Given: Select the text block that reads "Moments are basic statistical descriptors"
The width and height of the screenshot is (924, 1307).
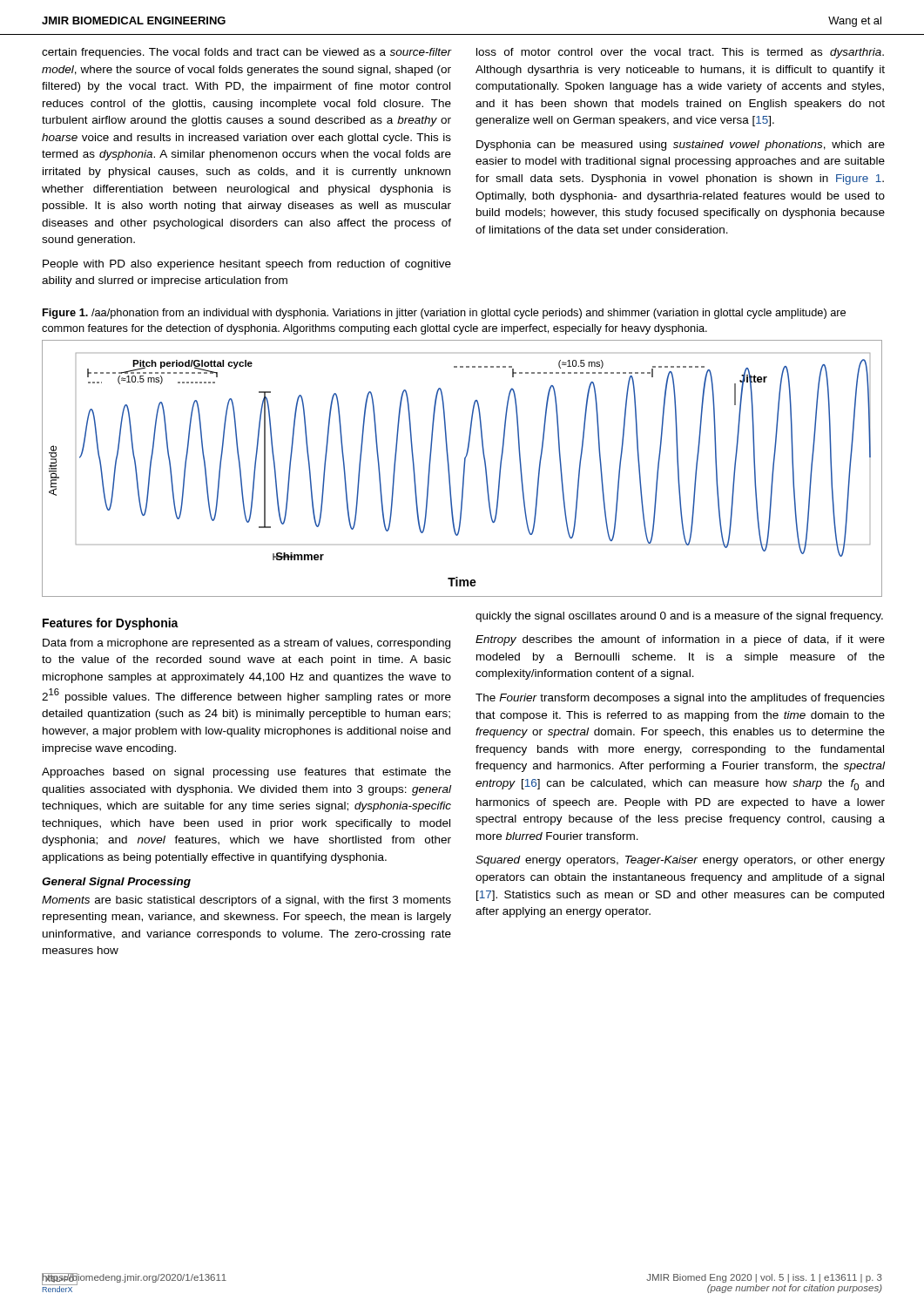Looking at the screenshot, I should point(246,925).
